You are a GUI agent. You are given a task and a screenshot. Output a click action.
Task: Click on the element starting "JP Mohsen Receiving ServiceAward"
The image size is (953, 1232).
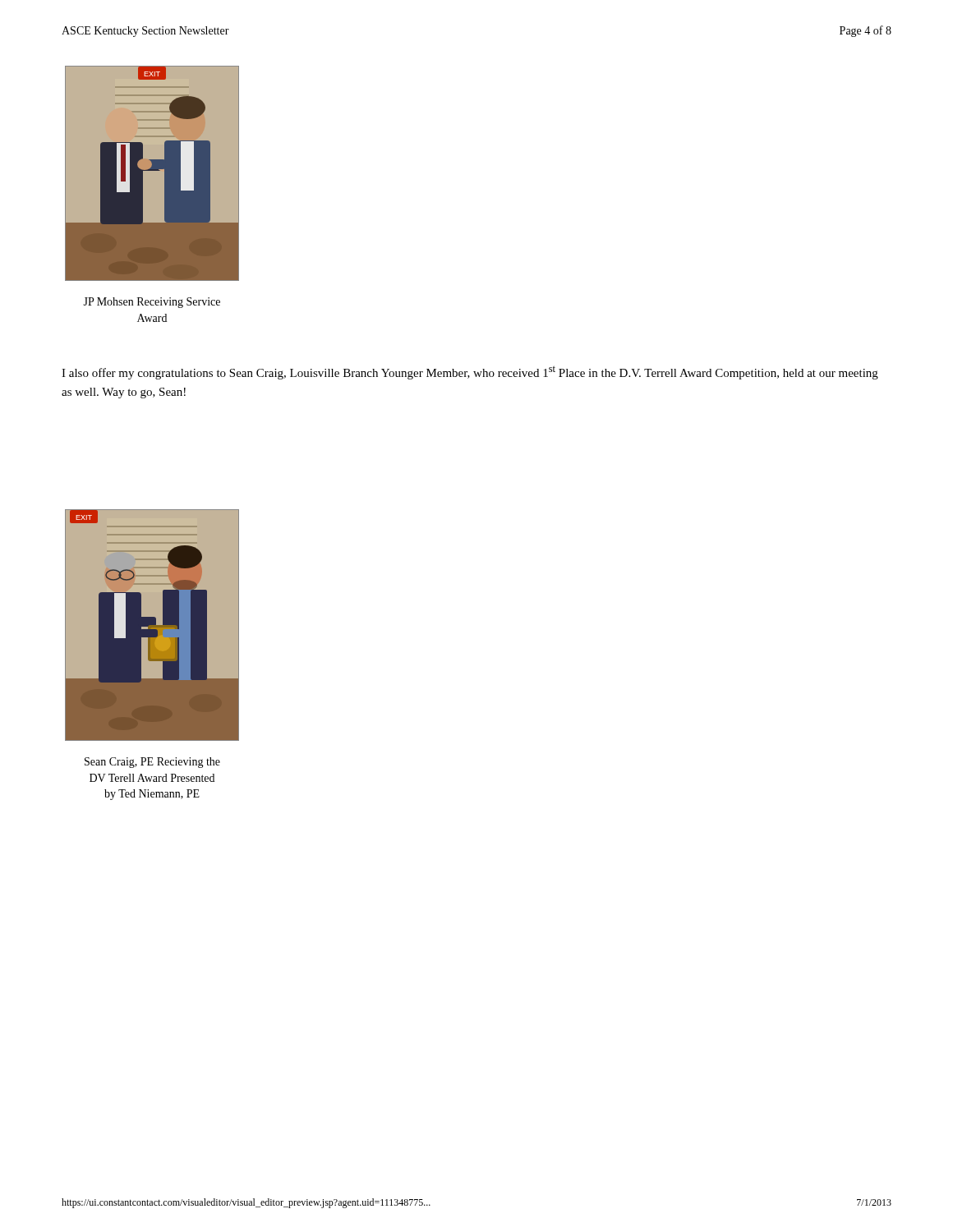click(152, 310)
